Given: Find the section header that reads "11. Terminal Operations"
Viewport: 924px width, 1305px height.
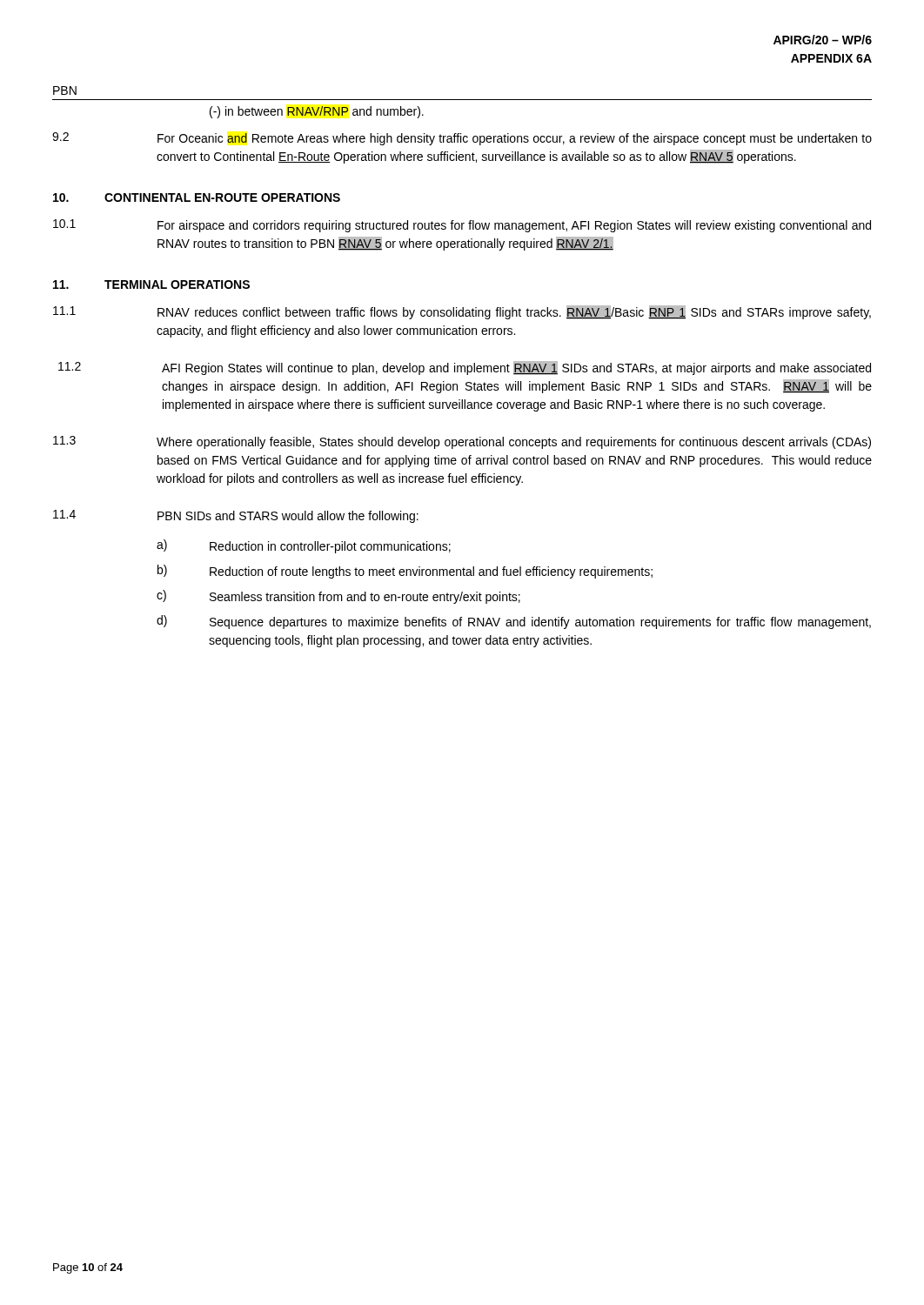Looking at the screenshot, I should (151, 284).
